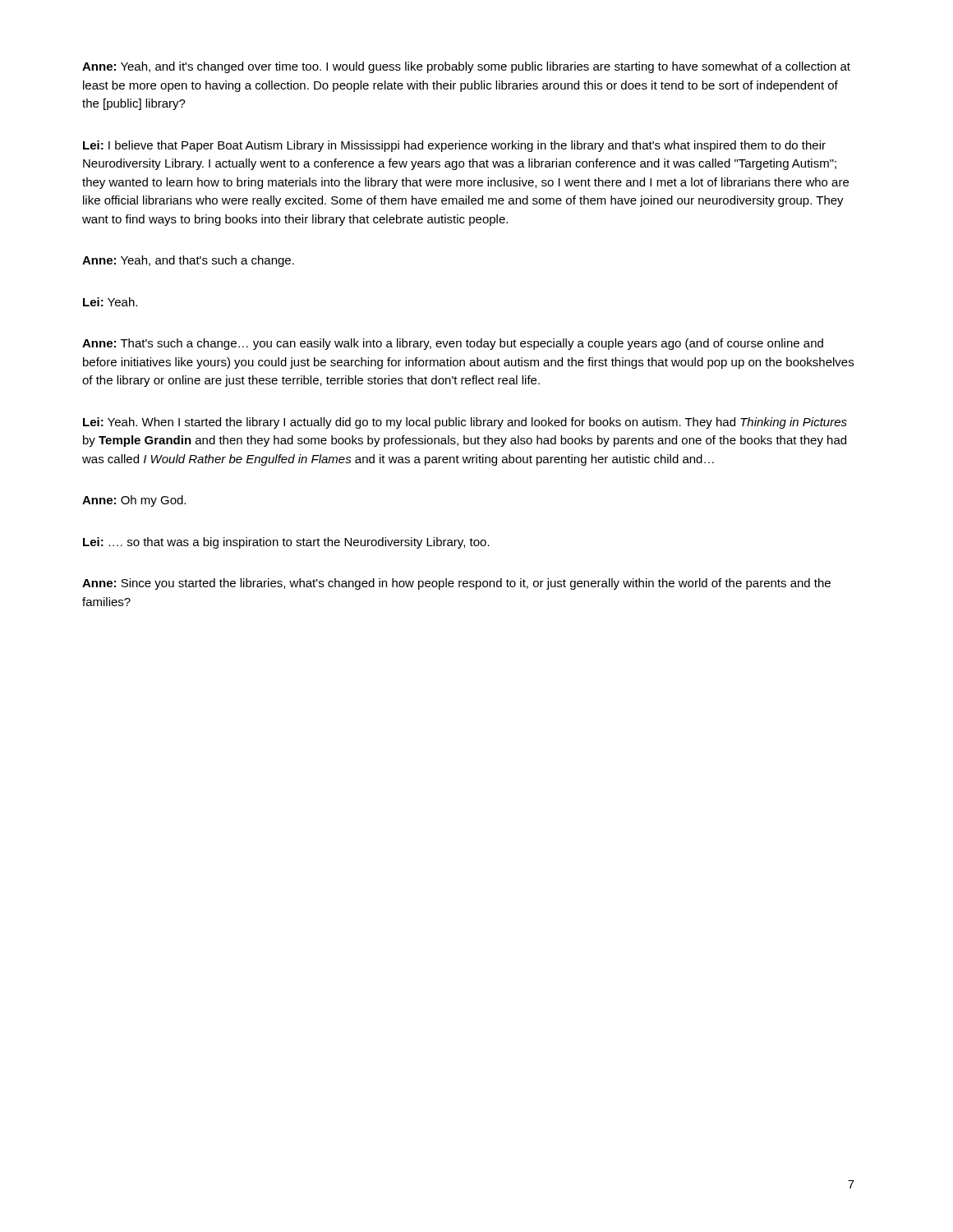Click where it says "Lei: Yeah."
Image resolution: width=953 pixels, height=1232 pixels.
pyautogui.click(x=110, y=301)
